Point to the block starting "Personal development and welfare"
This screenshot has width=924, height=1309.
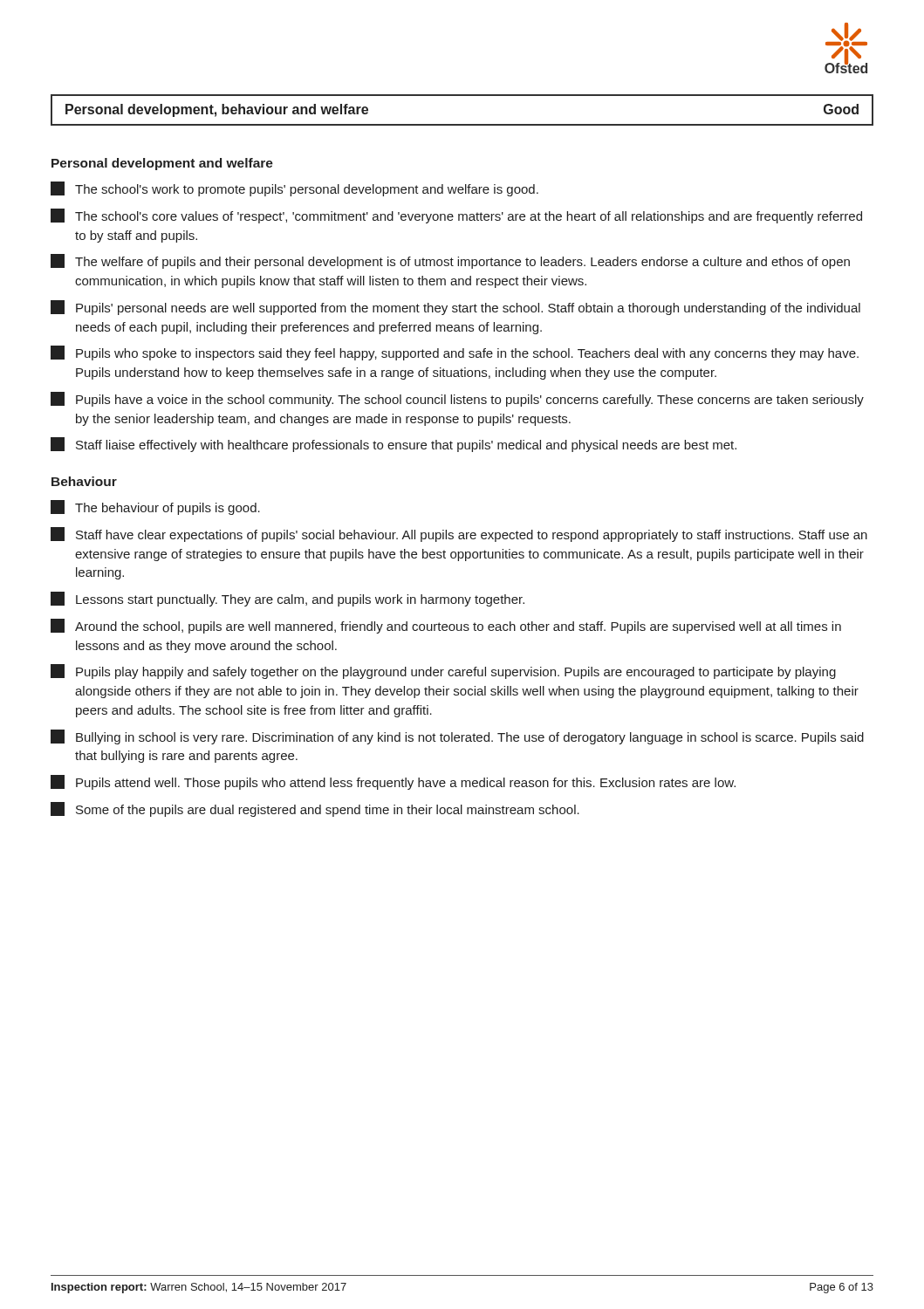point(162,163)
